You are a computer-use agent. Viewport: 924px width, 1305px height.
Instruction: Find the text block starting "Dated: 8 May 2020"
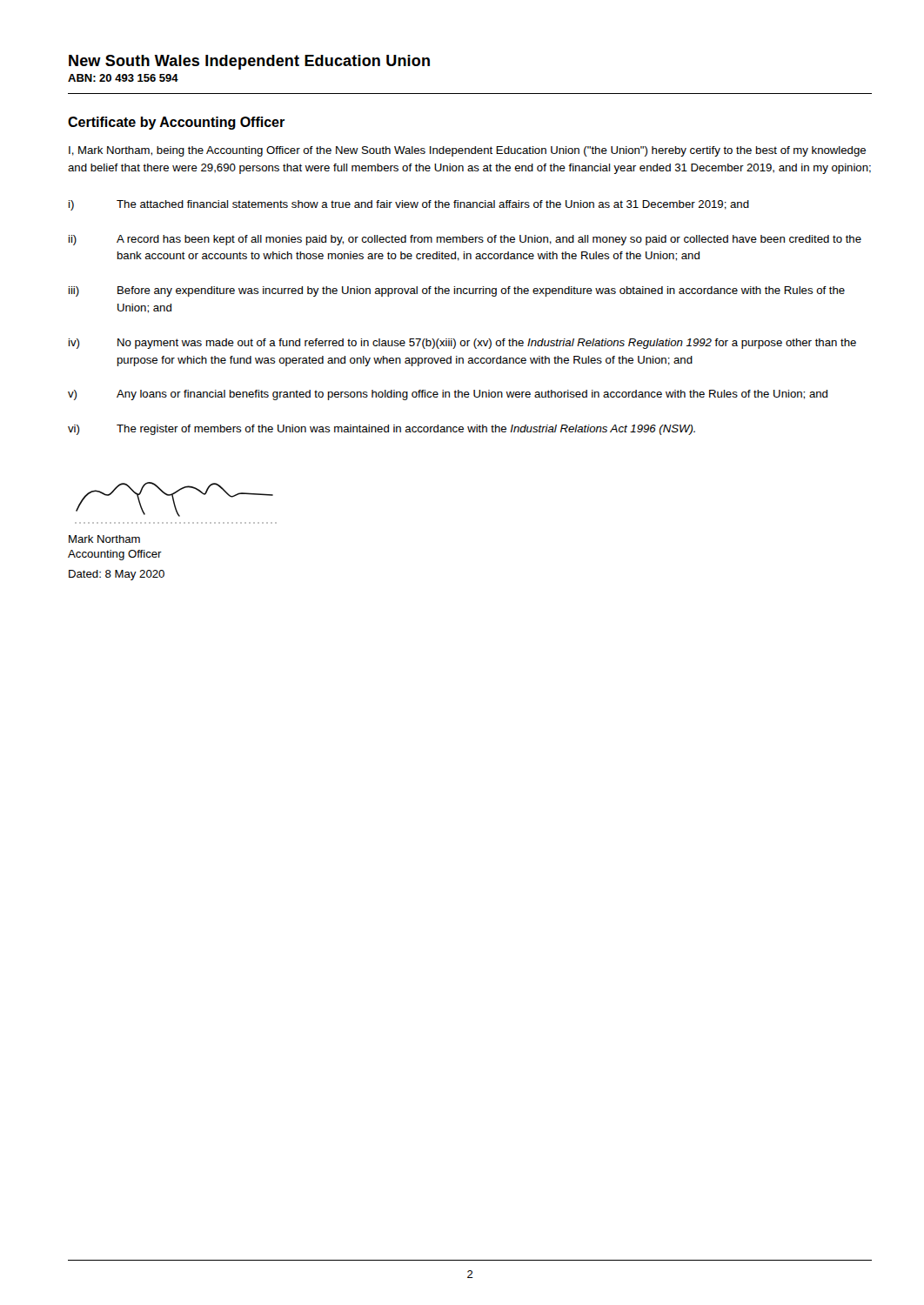tap(116, 574)
